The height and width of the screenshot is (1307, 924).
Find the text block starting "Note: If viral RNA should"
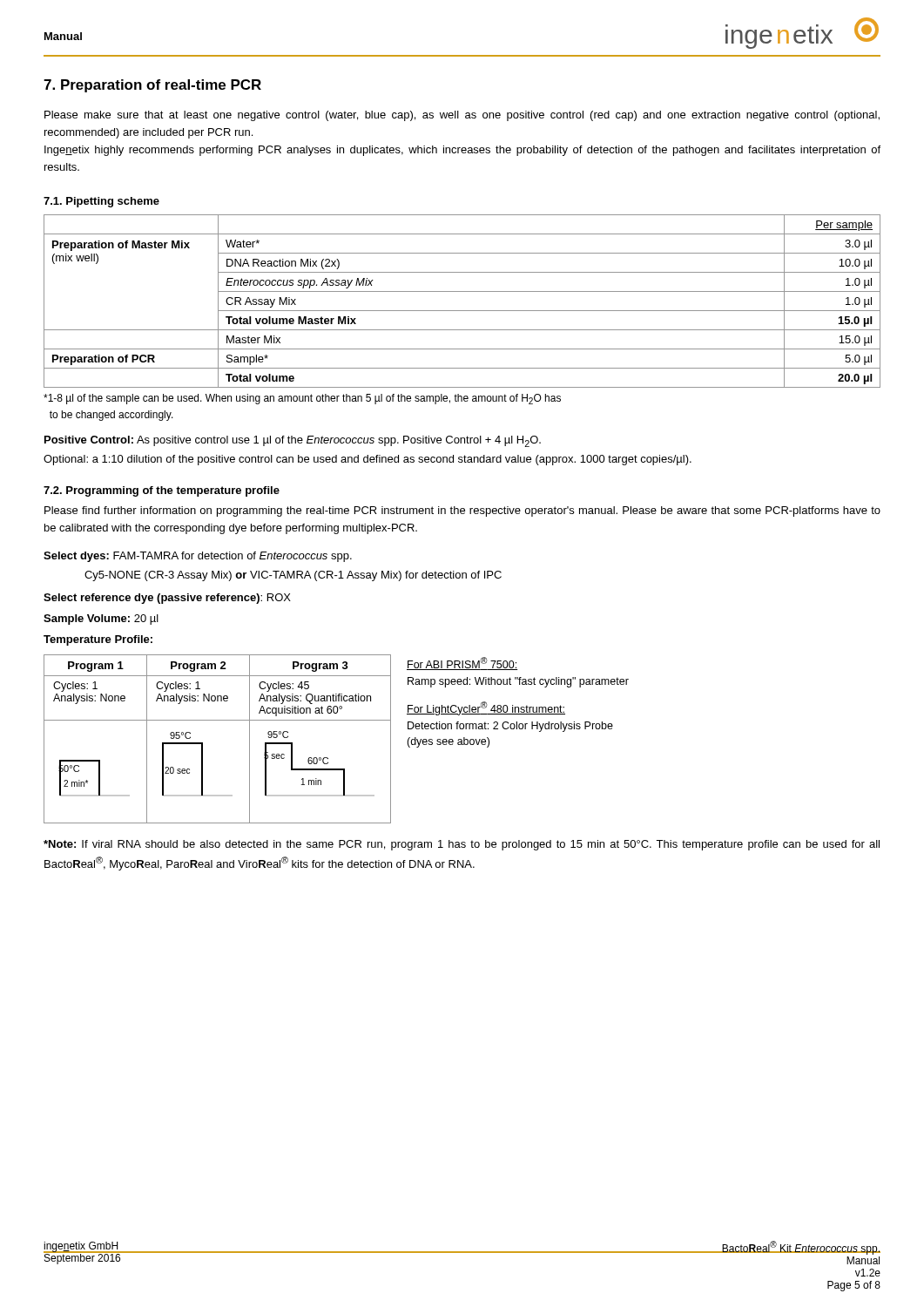462,854
